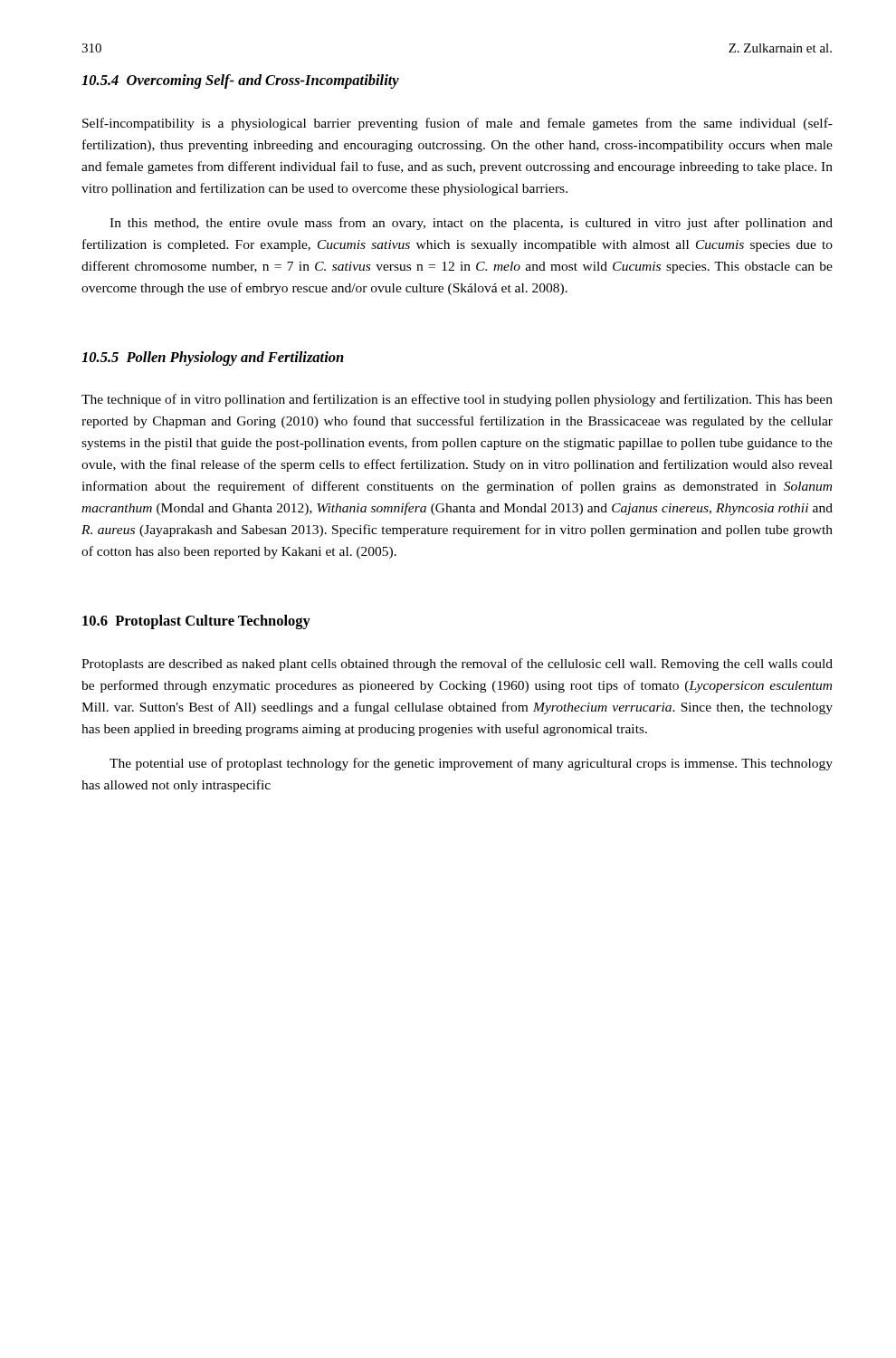This screenshot has height=1358, width=896.
Task: Navigate to the region starting "The technique of in"
Action: [457, 476]
